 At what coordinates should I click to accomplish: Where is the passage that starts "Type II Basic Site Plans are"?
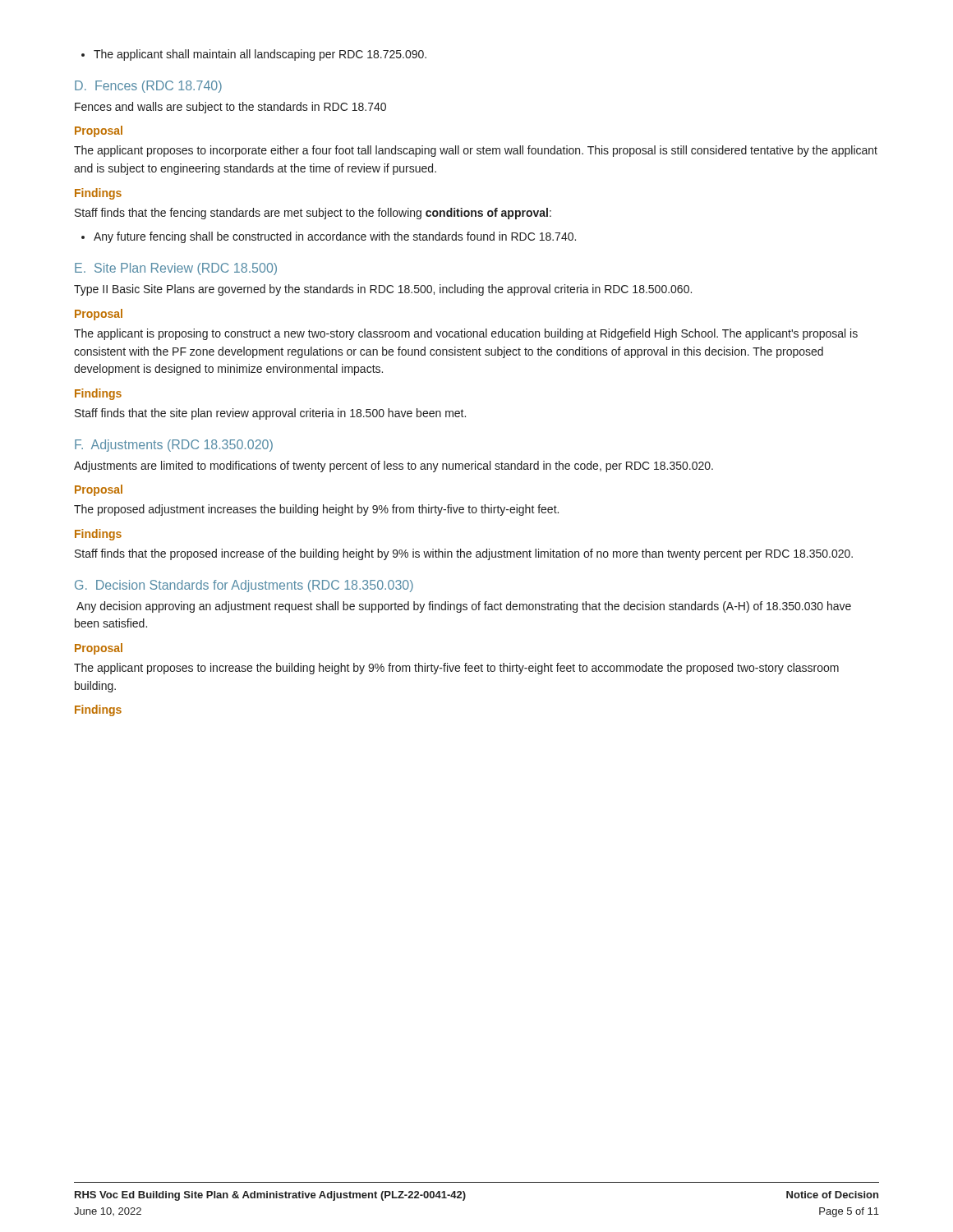point(476,290)
